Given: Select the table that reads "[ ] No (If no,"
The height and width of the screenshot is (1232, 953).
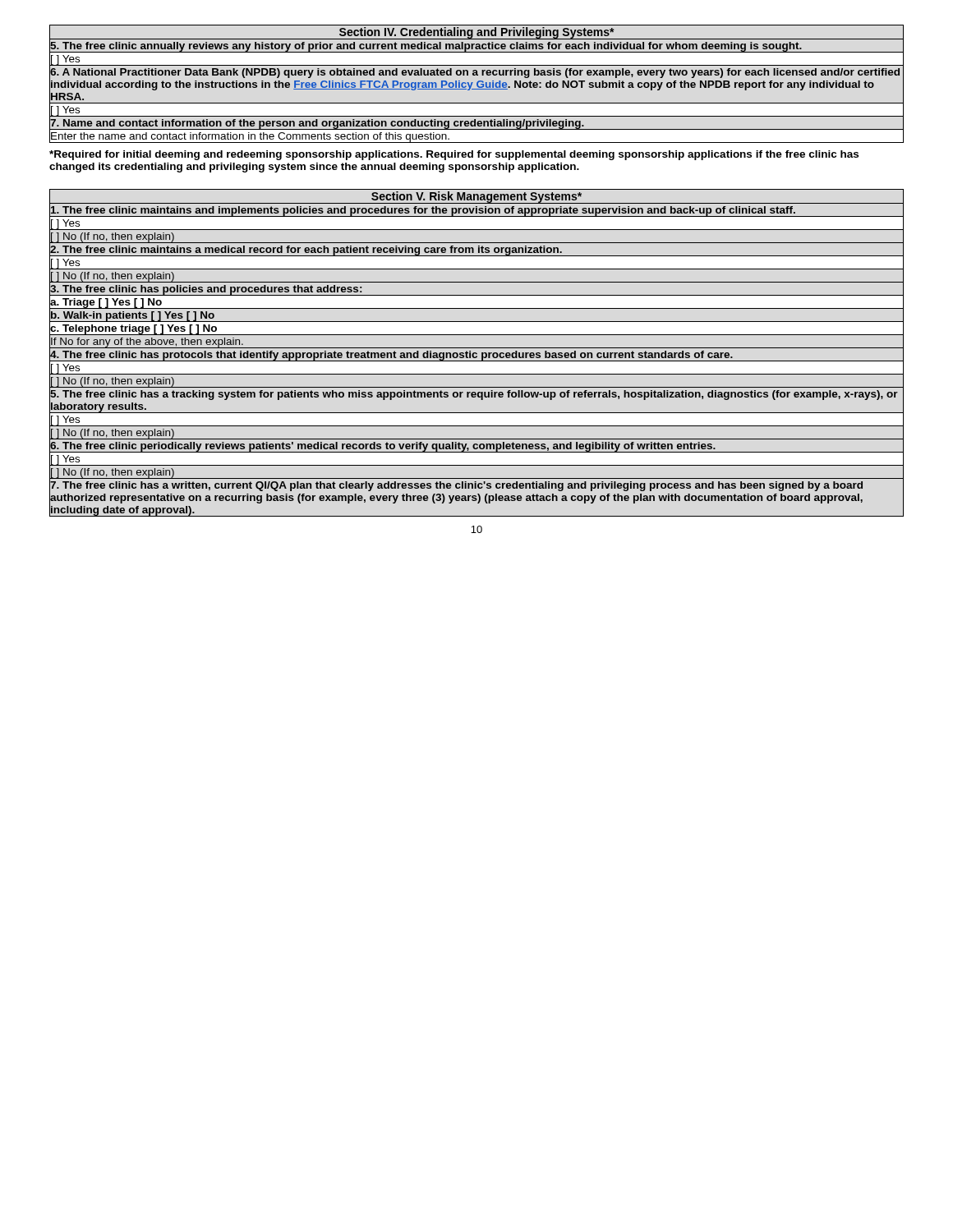Looking at the screenshot, I should pyautogui.click(x=476, y=353).
